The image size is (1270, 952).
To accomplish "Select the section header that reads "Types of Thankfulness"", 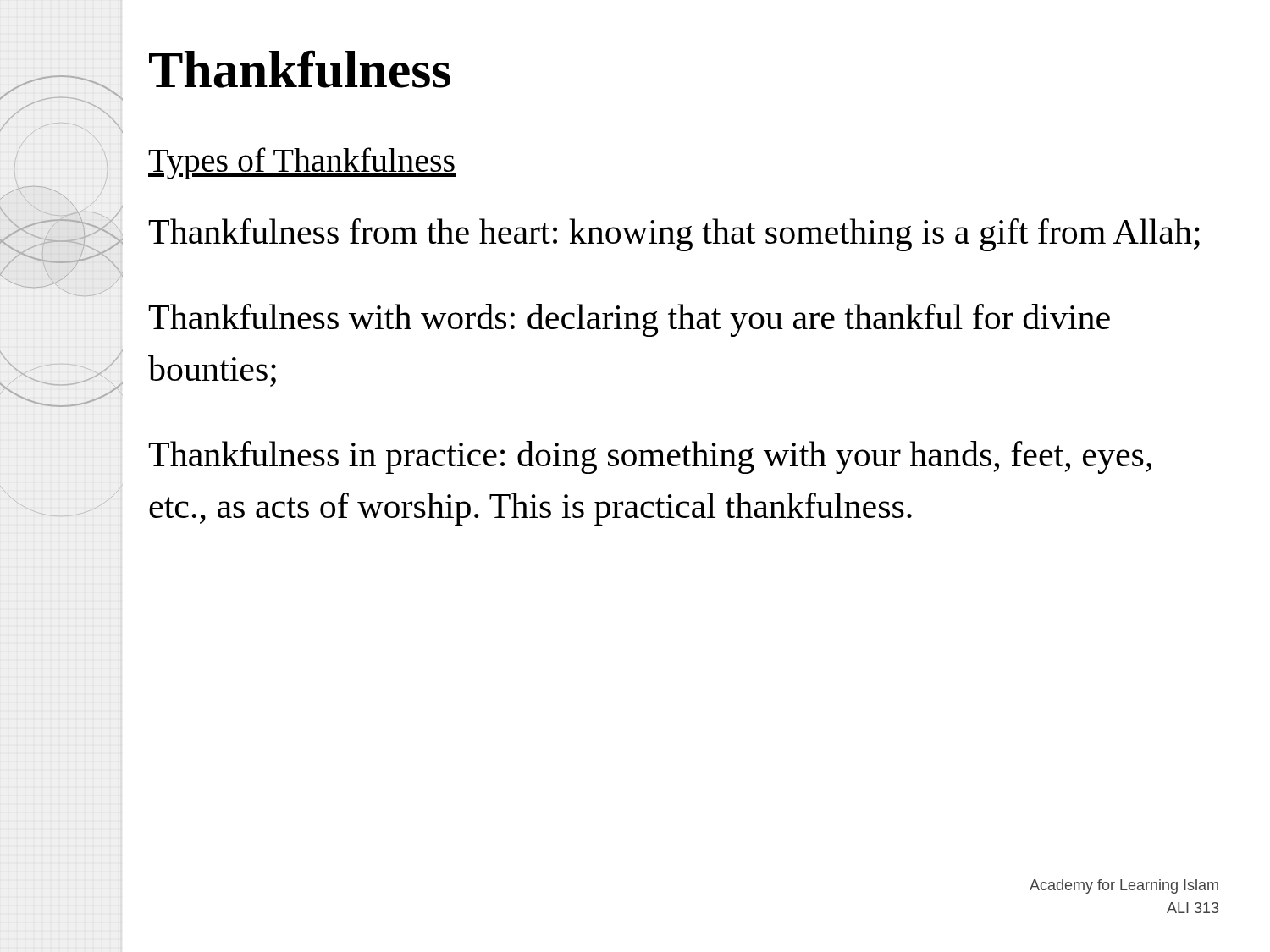I will click(302, 161).
